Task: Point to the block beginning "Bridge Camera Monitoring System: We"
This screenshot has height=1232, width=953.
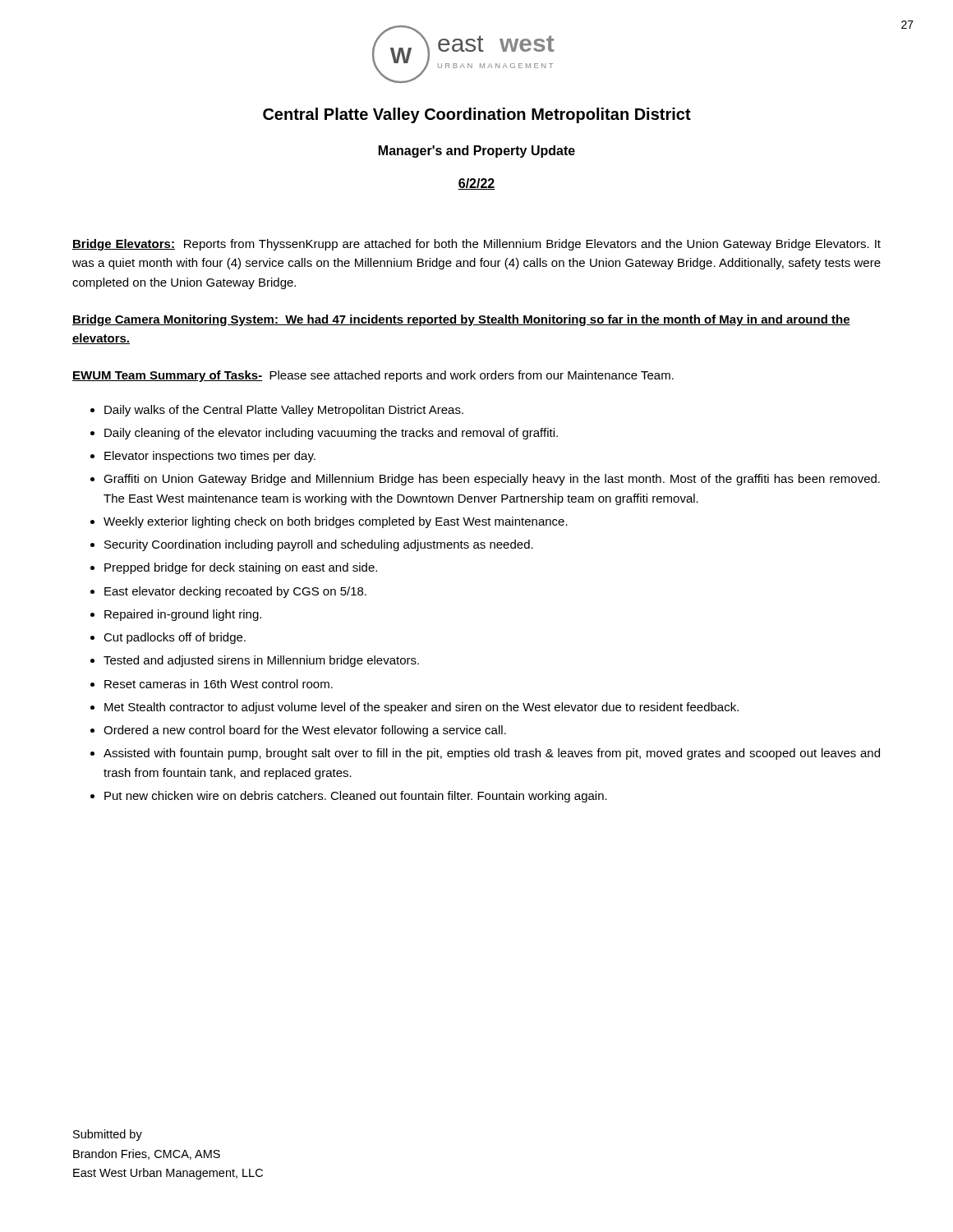Action: tap(461, 328)
